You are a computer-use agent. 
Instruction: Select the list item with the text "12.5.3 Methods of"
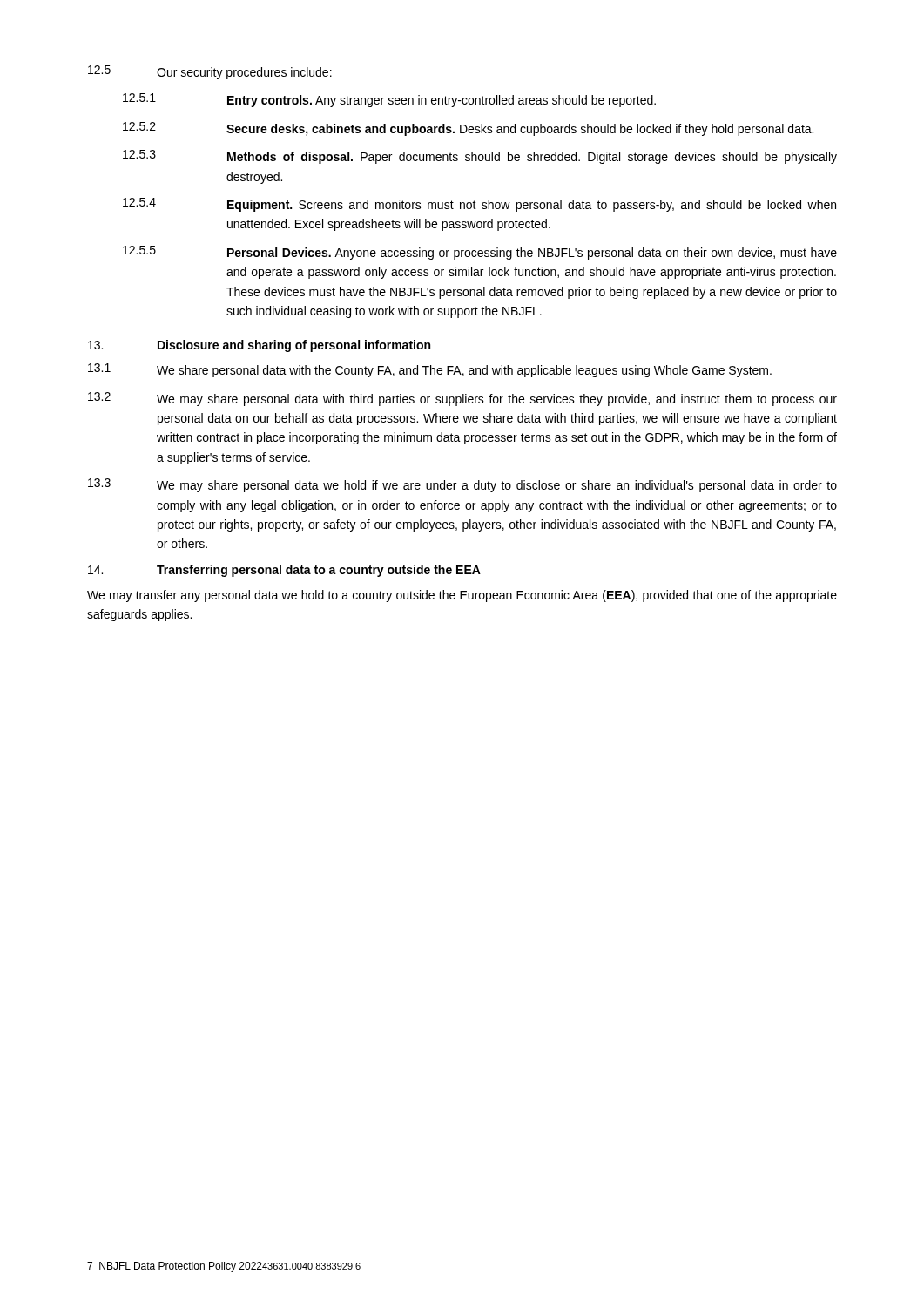[x=479, y=167]
